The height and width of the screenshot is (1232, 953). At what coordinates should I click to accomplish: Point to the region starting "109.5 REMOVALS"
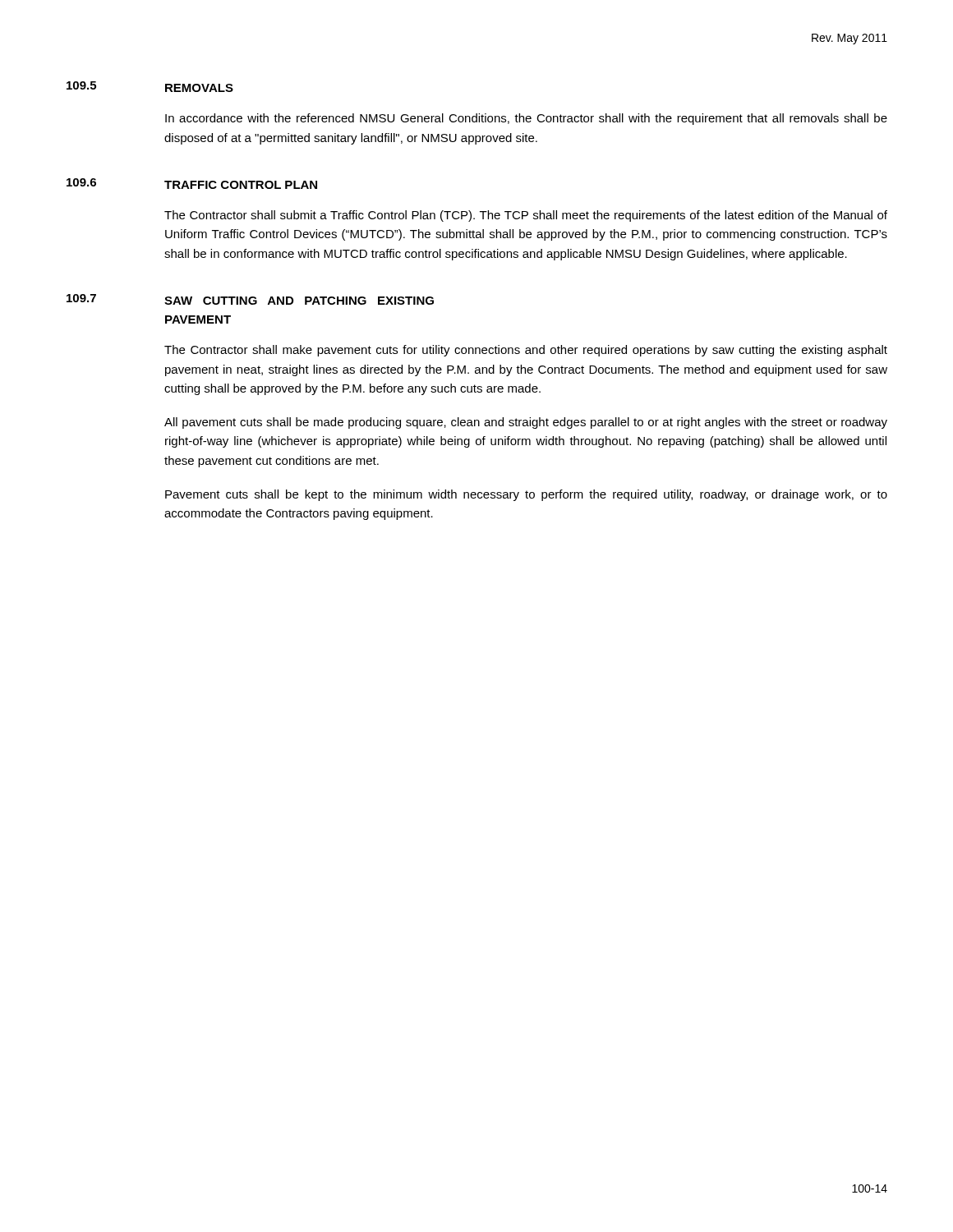click(83, 87)
